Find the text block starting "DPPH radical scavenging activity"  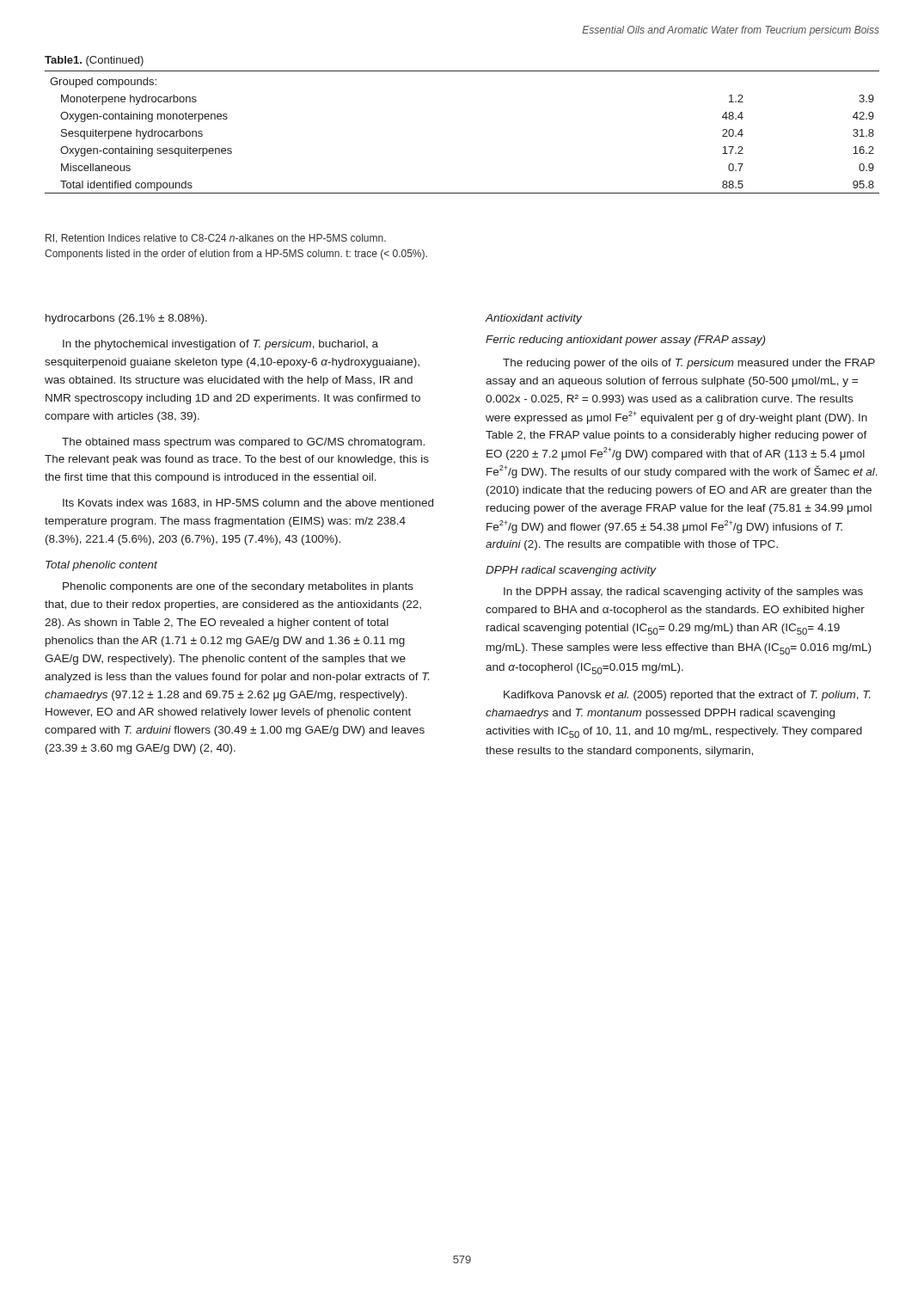point(571,570)
